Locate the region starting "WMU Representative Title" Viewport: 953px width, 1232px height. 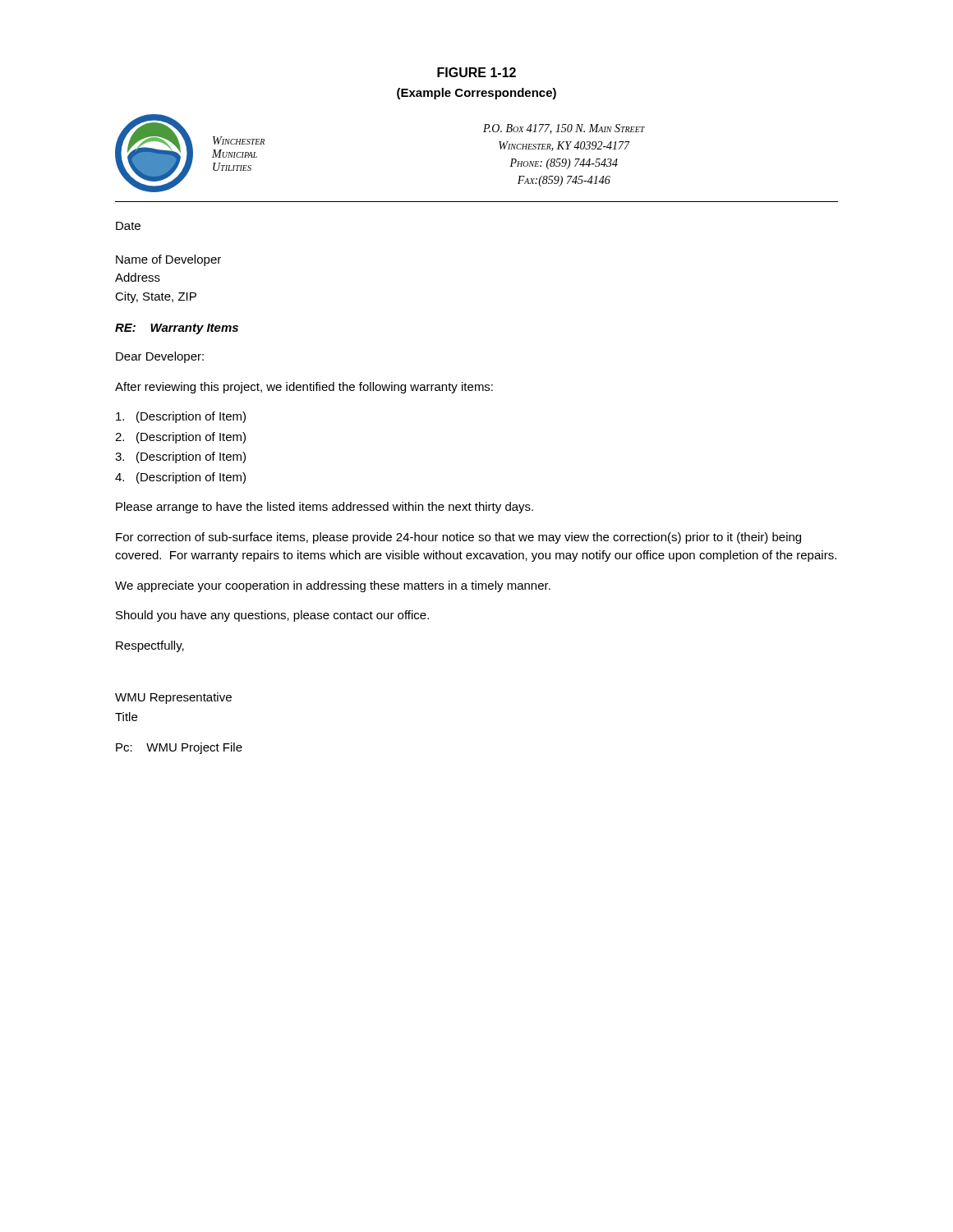[174, 707]
